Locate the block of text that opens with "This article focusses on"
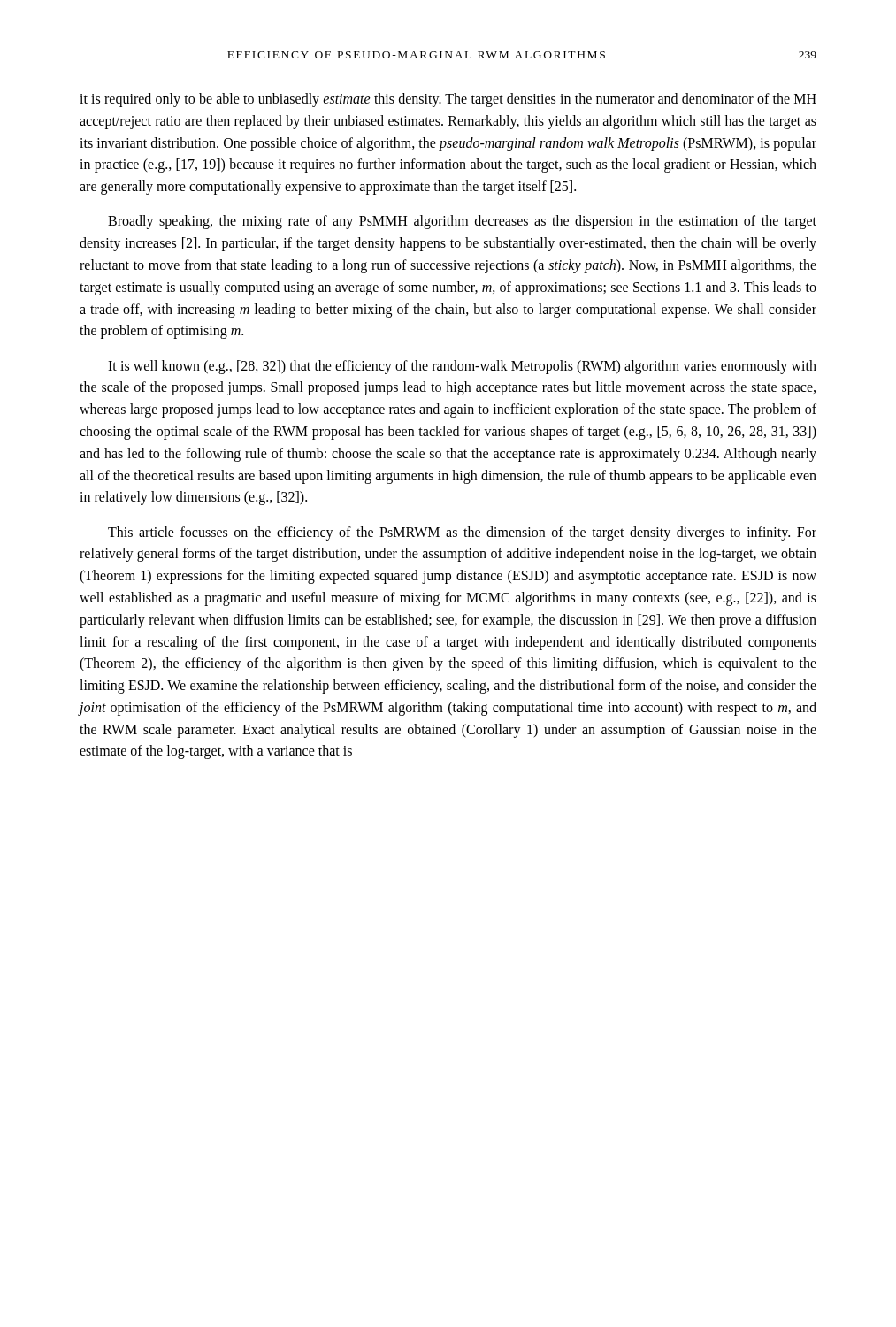This screenshot has height=1327, width=896. (448, 642)
